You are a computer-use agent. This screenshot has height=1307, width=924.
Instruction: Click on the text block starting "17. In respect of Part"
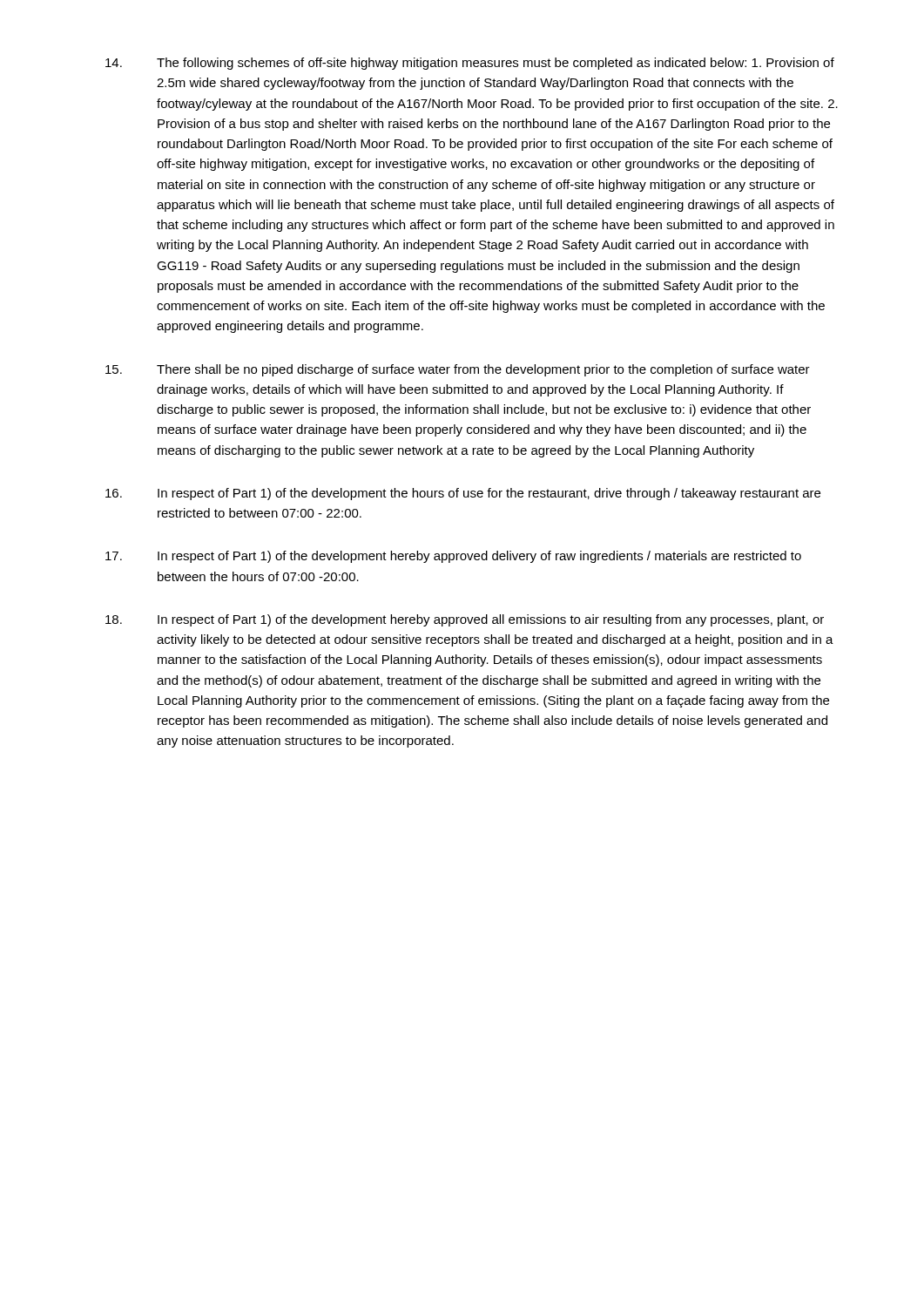coord(473,566)
